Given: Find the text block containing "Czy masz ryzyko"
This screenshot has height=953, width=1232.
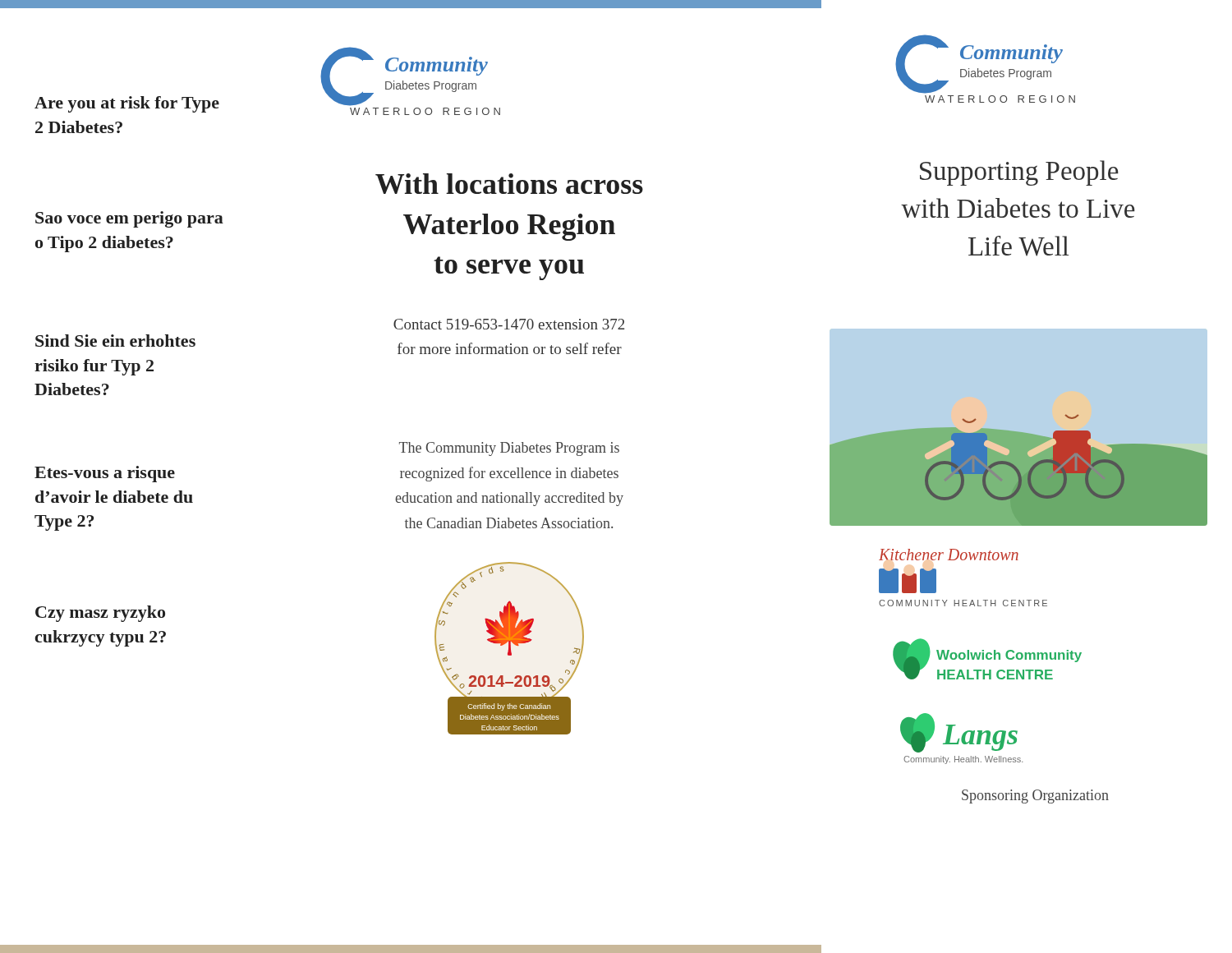Looking at the screenshot, I should coord(133,624).
